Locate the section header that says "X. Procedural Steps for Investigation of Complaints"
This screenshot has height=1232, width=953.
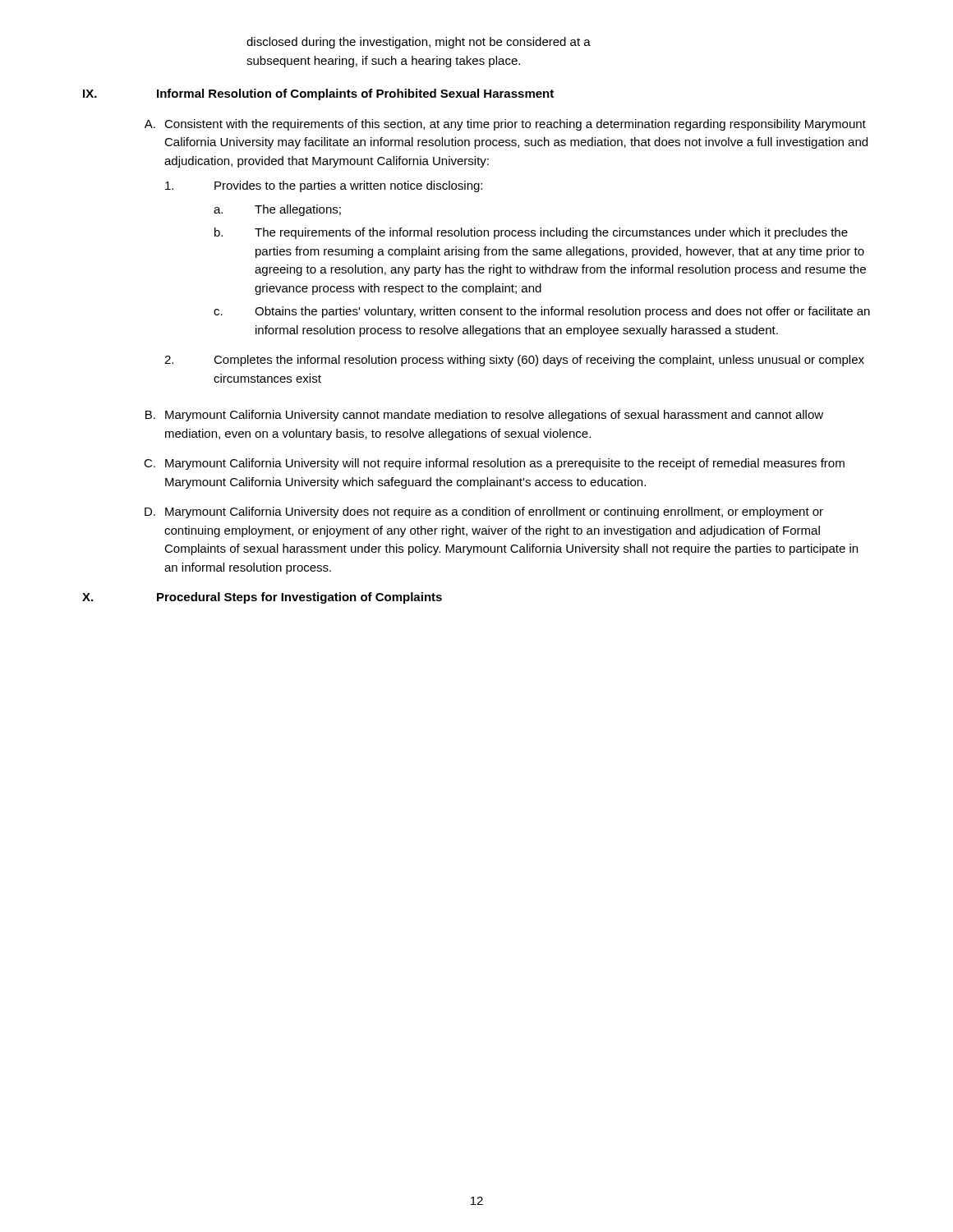coord(262,597)
